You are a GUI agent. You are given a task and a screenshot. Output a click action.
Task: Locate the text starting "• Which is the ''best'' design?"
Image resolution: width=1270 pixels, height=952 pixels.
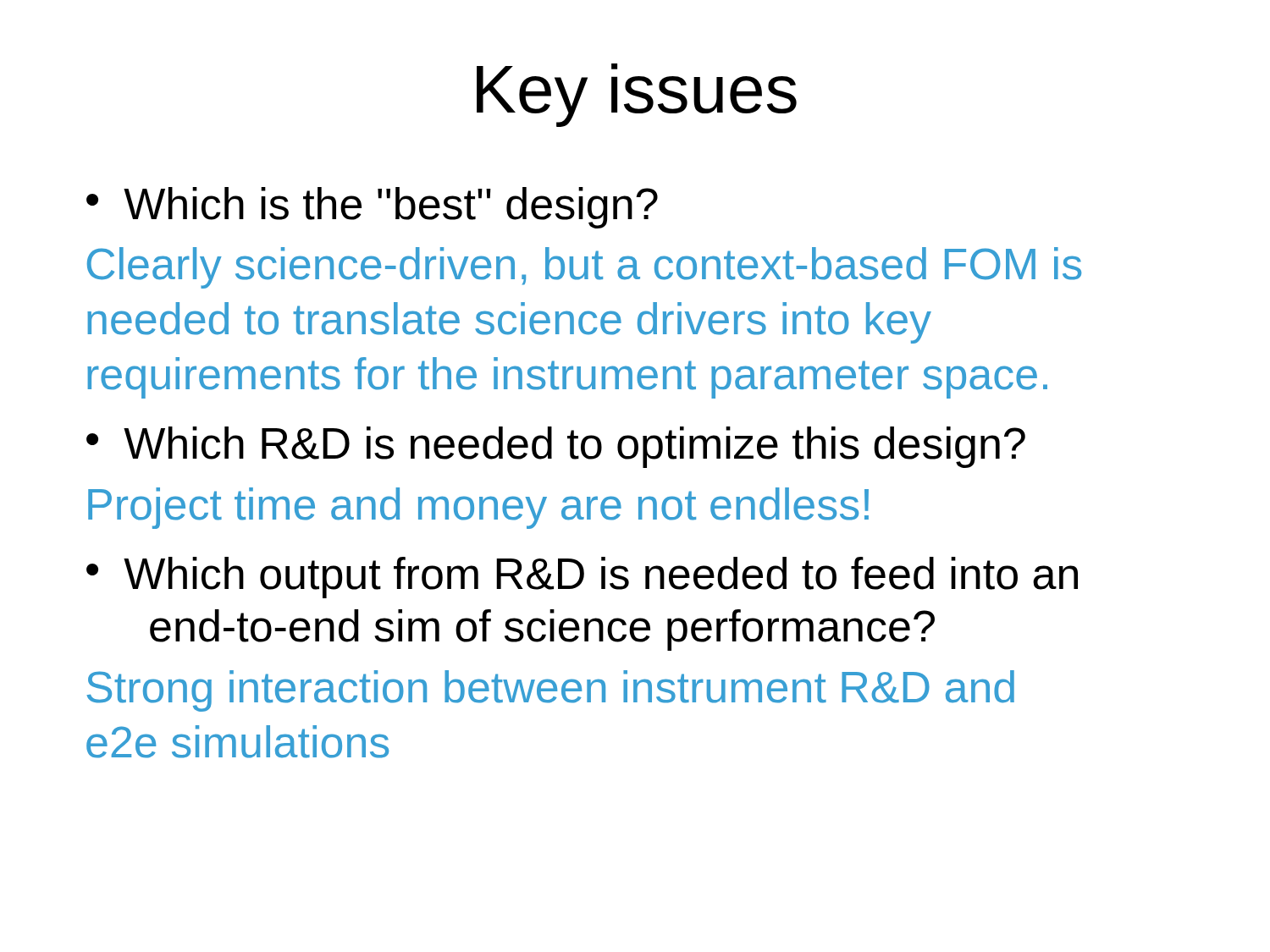click(372, 204)
